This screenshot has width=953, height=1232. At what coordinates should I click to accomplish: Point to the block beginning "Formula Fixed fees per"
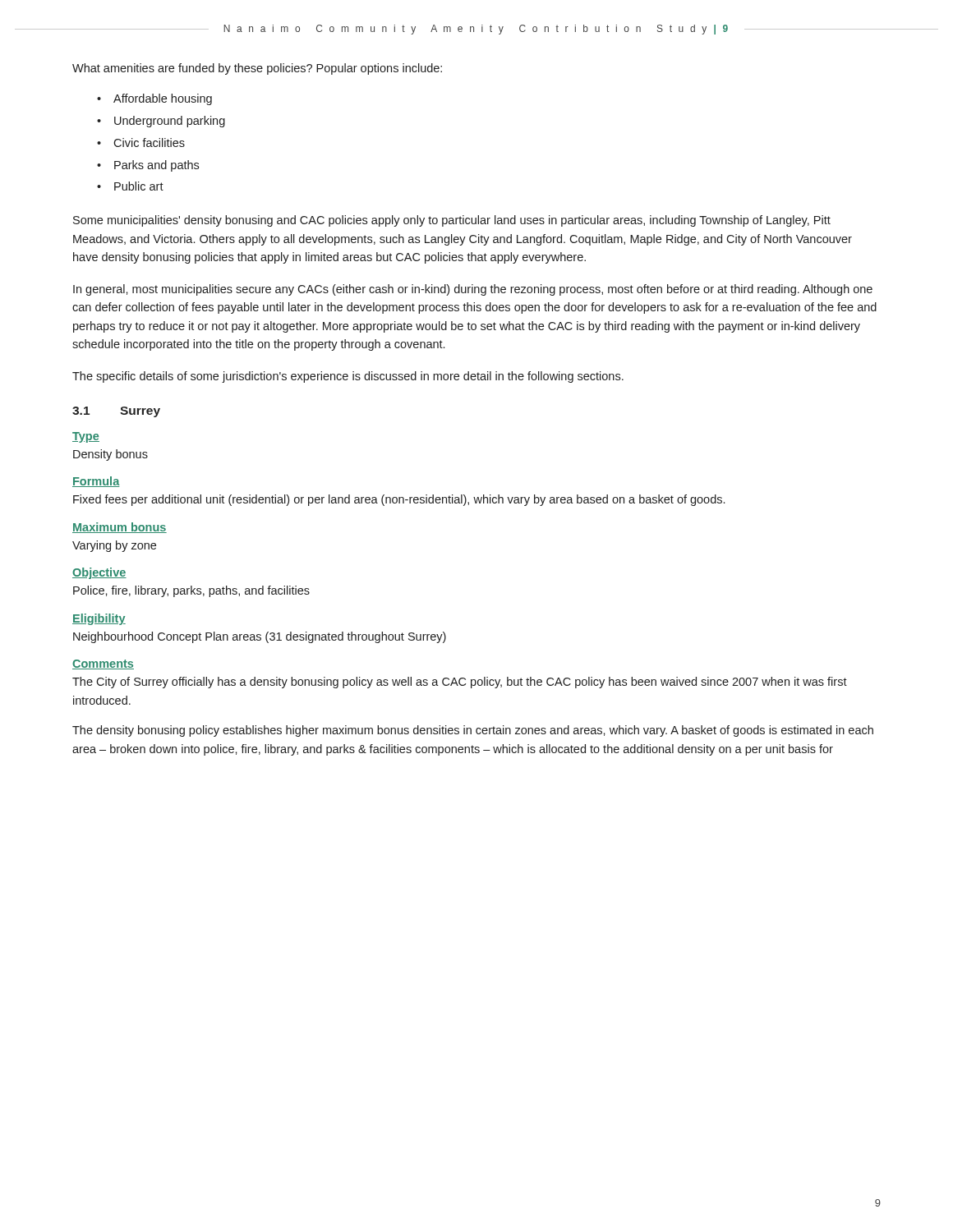coord(476,492)
